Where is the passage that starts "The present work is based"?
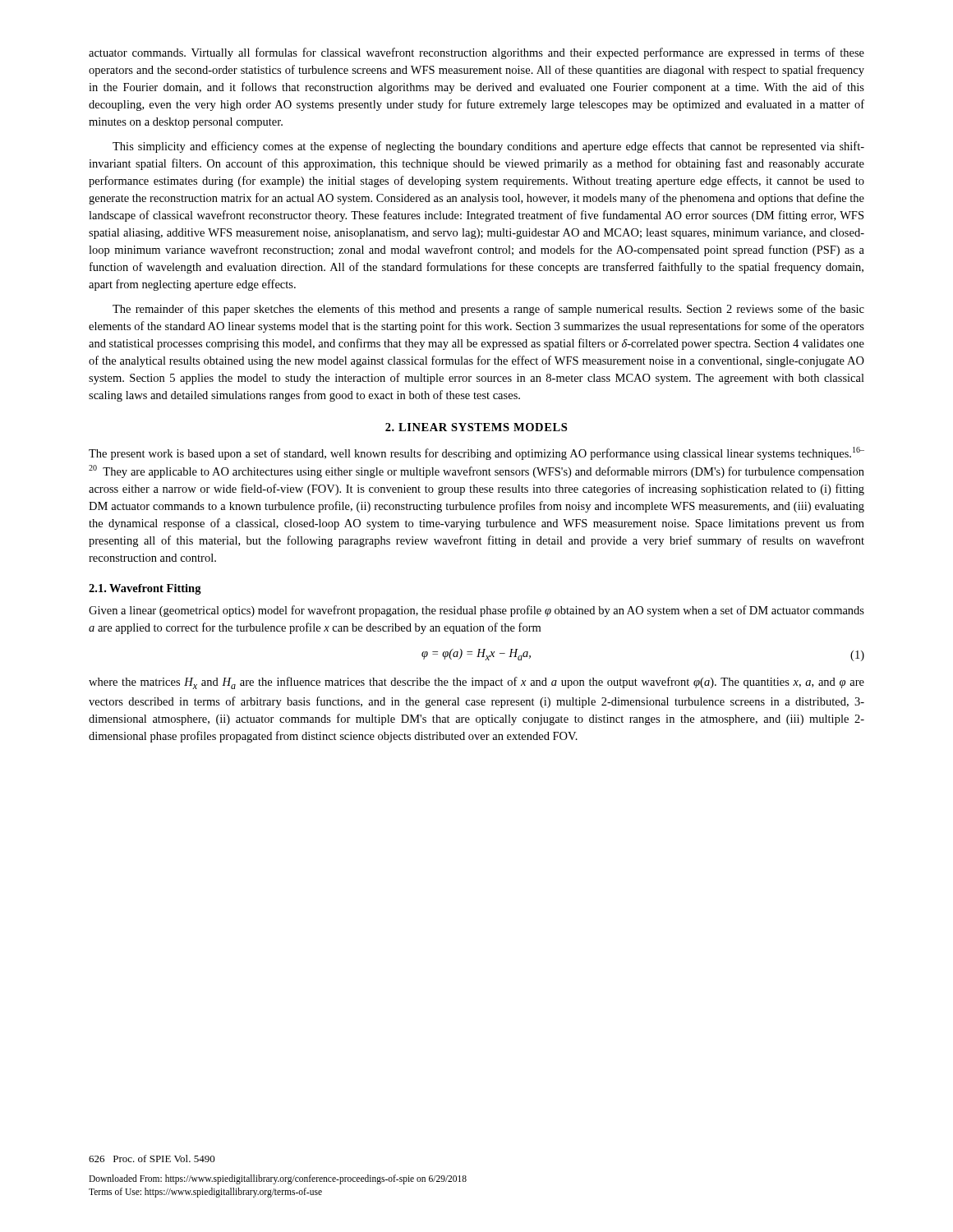 (476, 506)
